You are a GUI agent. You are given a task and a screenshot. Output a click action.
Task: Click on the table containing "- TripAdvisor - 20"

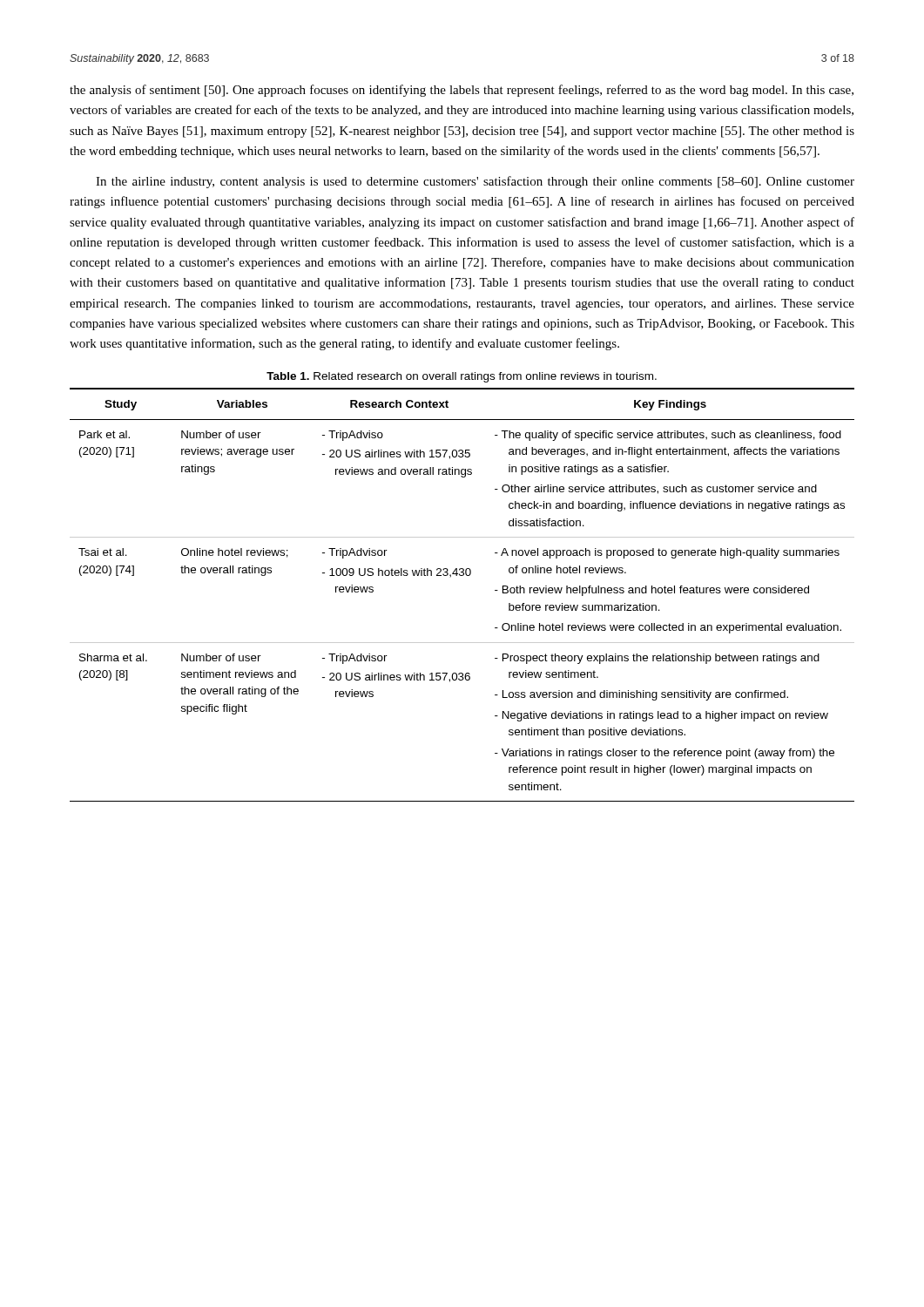(462, 595)
